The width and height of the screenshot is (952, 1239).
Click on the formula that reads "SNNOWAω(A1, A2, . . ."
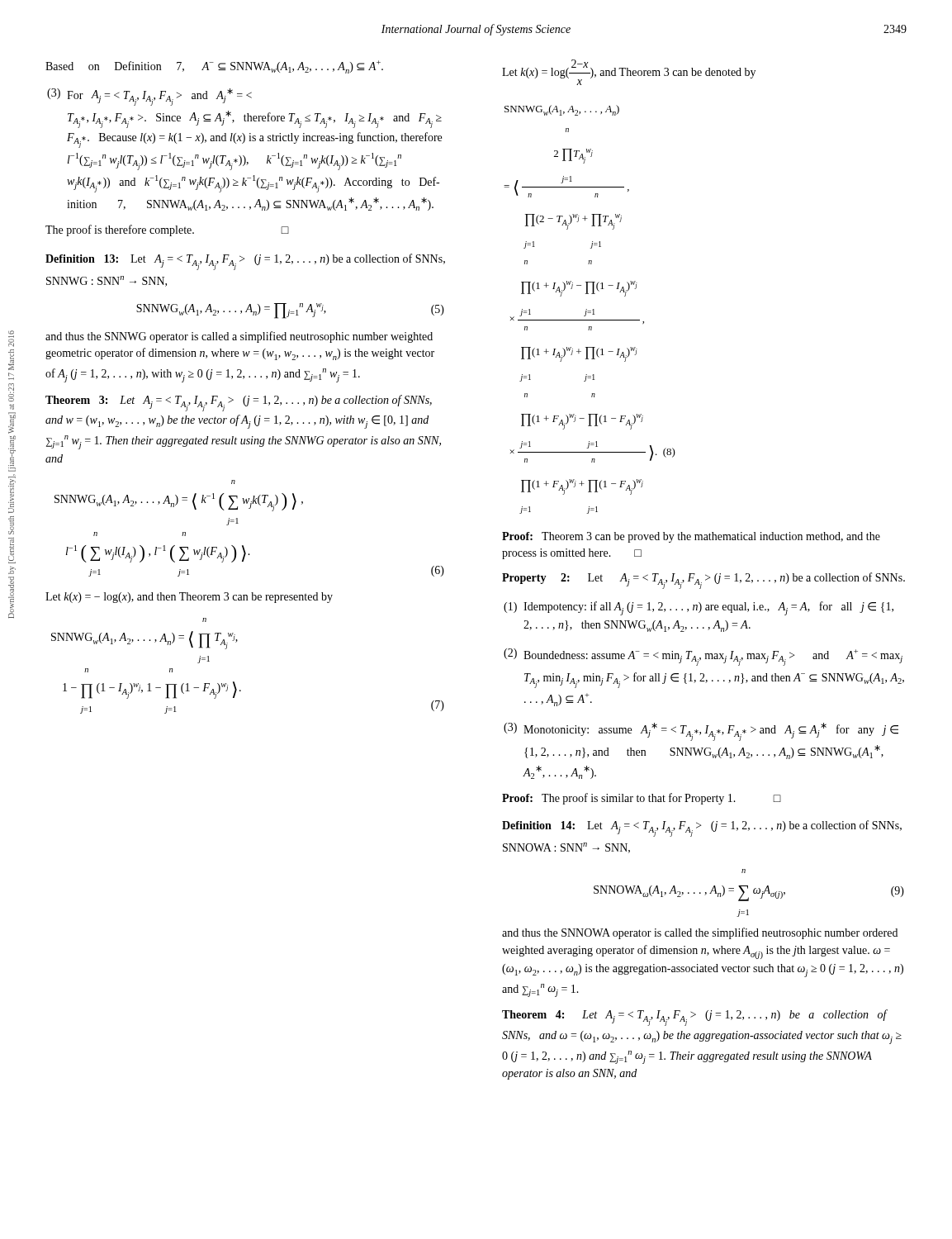coord(704,891)
